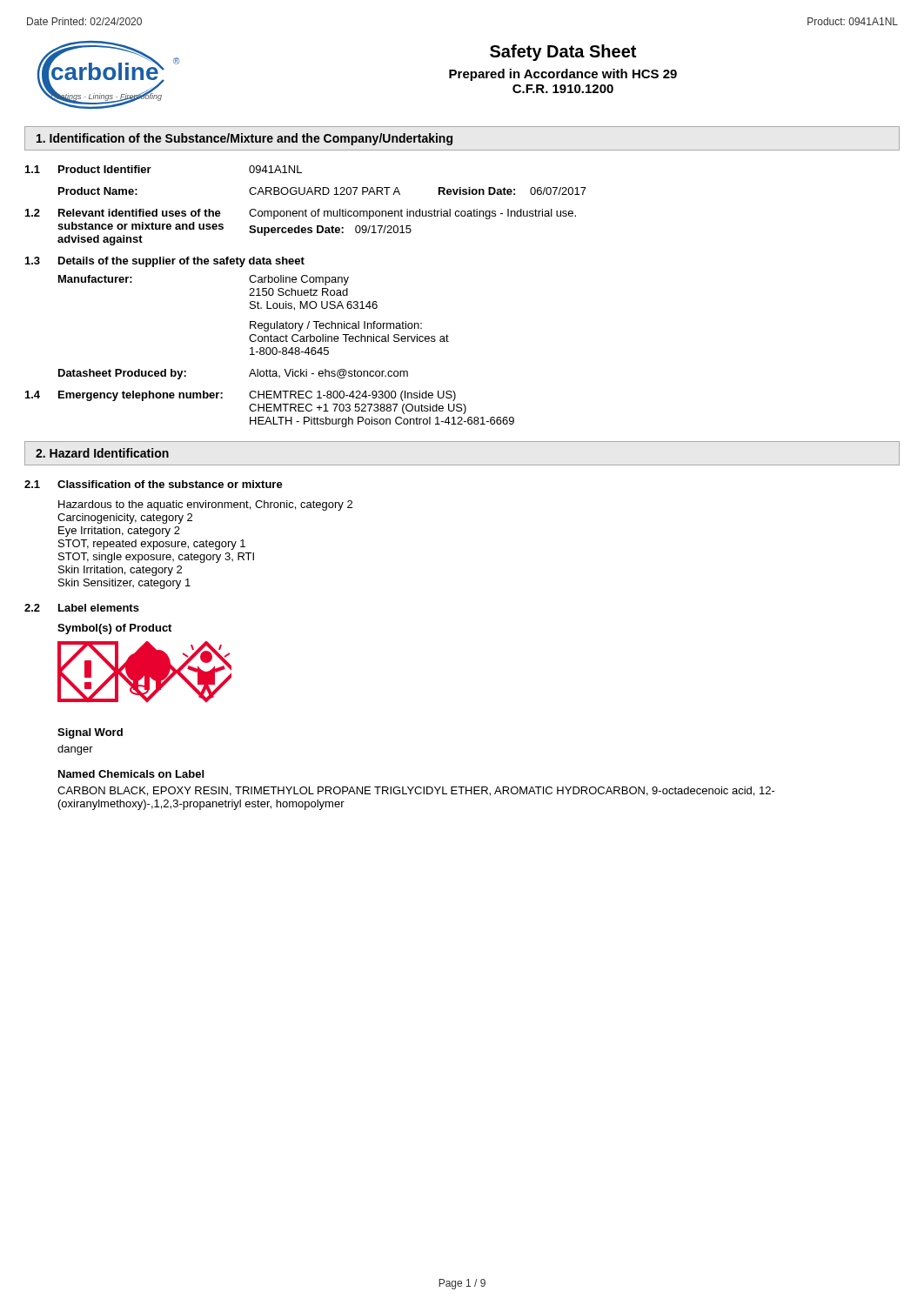Where does it say "Carcinogenicity, category 2"?

tap(125, 517)
